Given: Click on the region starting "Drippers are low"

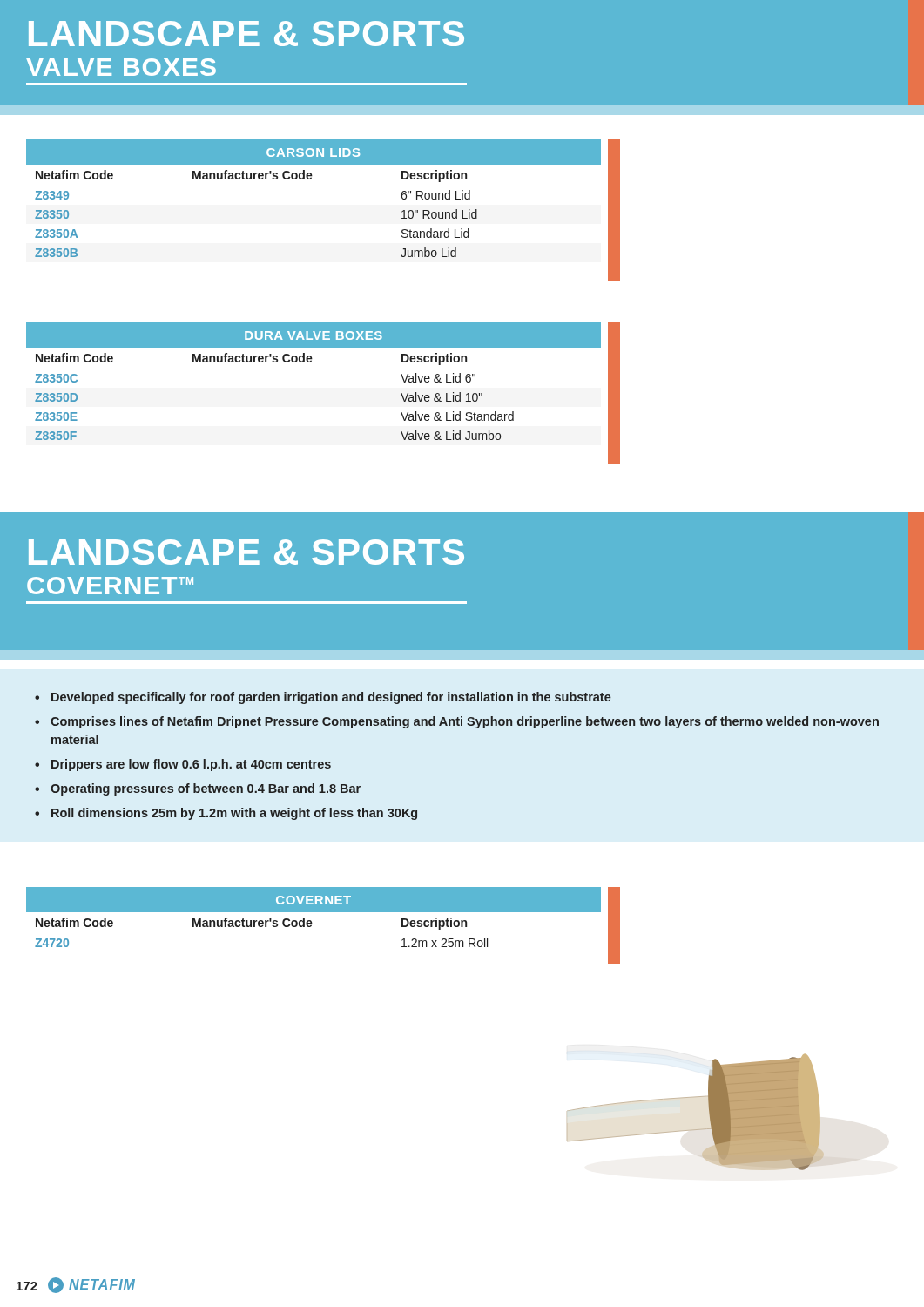Looking at the screenshot, I should (x=191, y=764).
